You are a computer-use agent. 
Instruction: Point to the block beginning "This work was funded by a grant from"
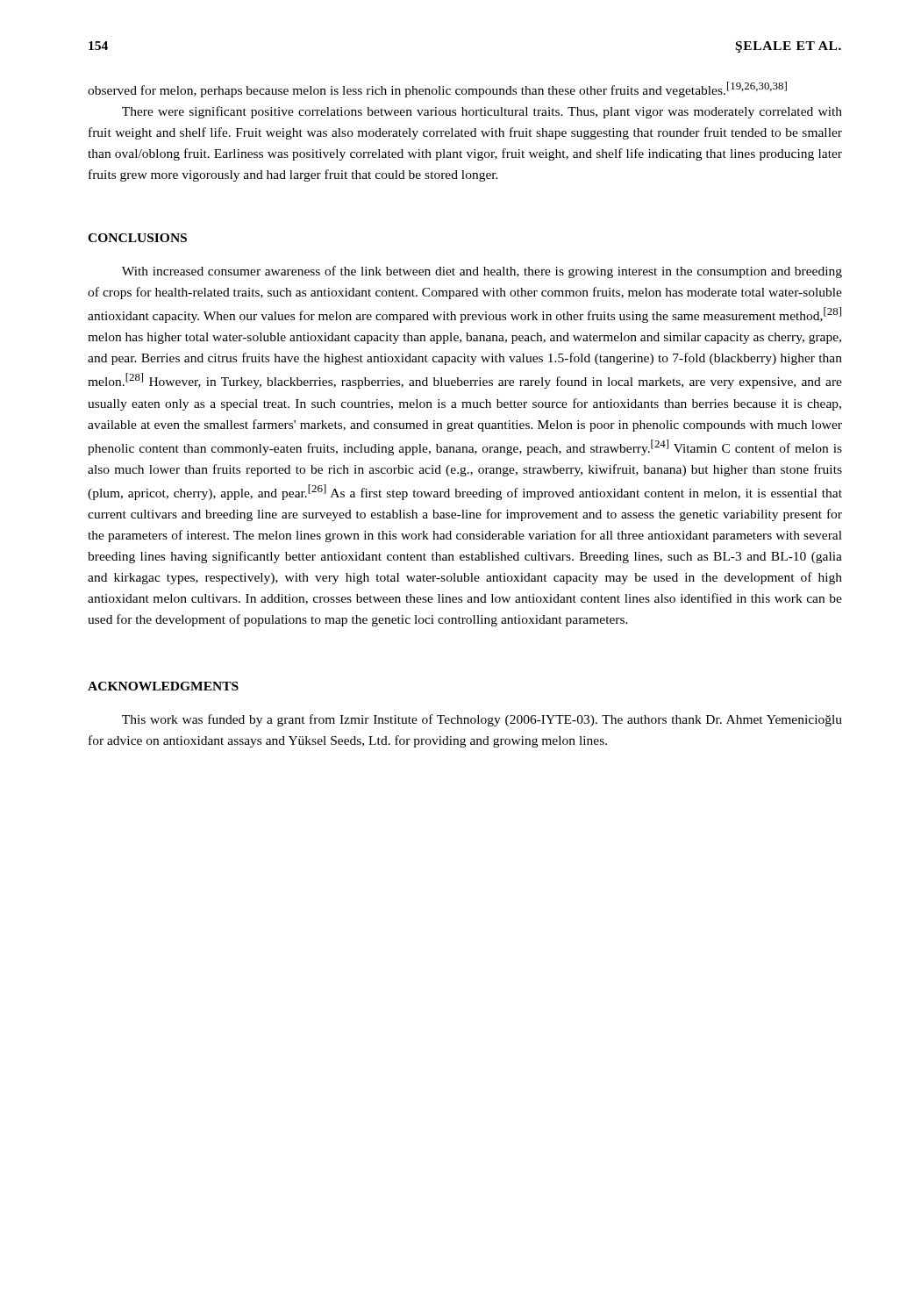(x=465, y=730)
